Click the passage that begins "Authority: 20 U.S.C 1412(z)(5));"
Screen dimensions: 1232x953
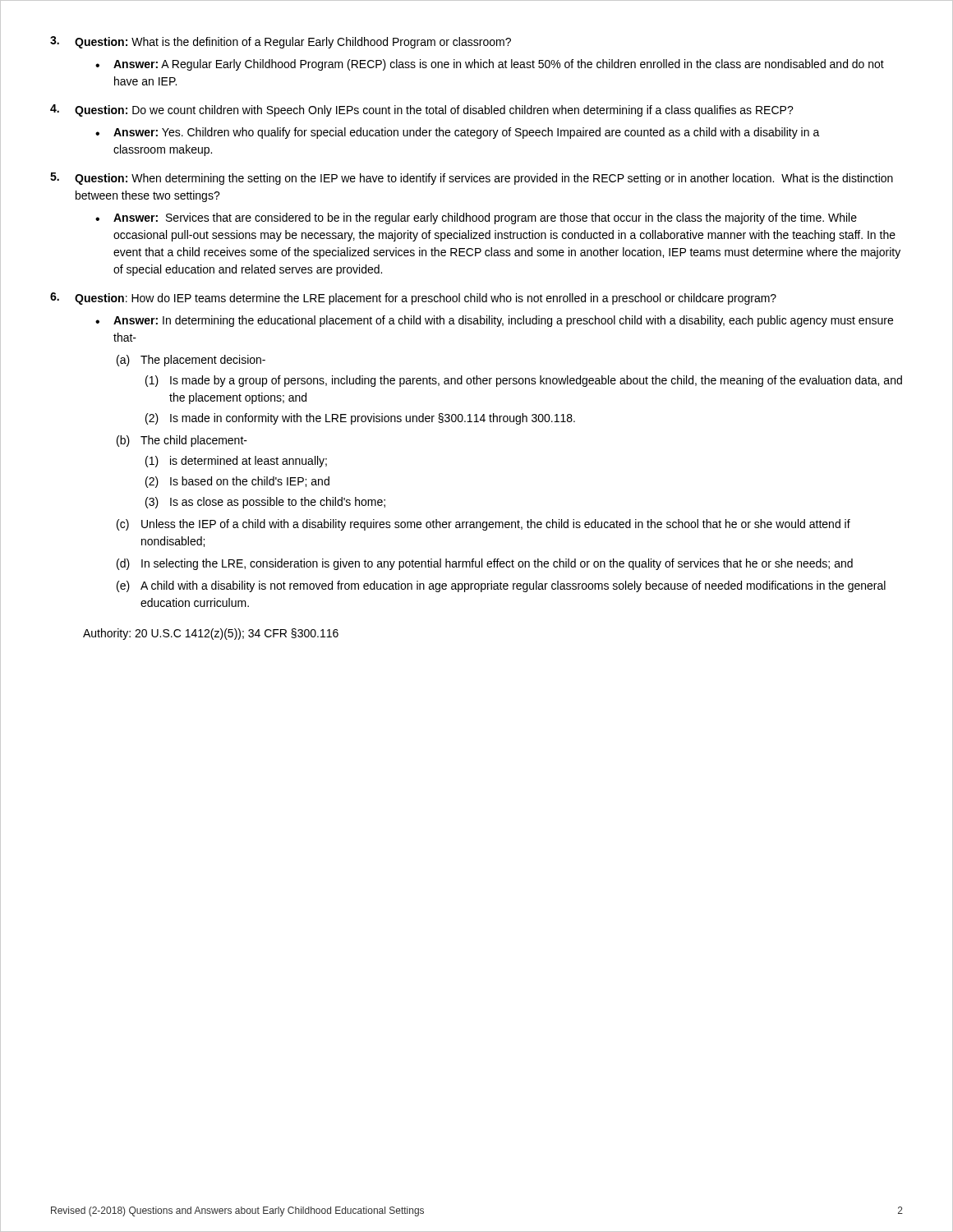(211, 633)
